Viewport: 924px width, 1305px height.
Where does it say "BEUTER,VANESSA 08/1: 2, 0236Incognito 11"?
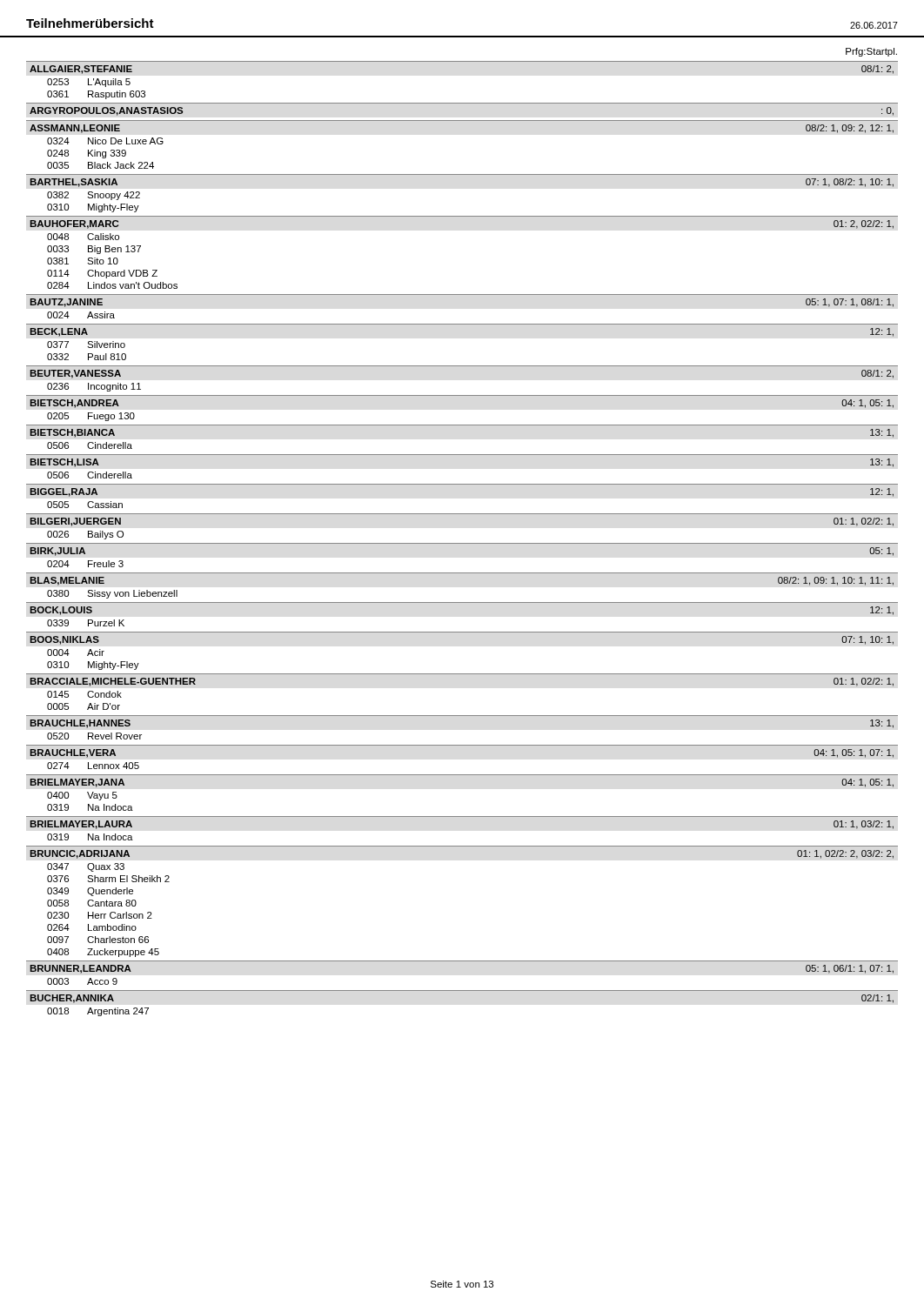point(79,374)
